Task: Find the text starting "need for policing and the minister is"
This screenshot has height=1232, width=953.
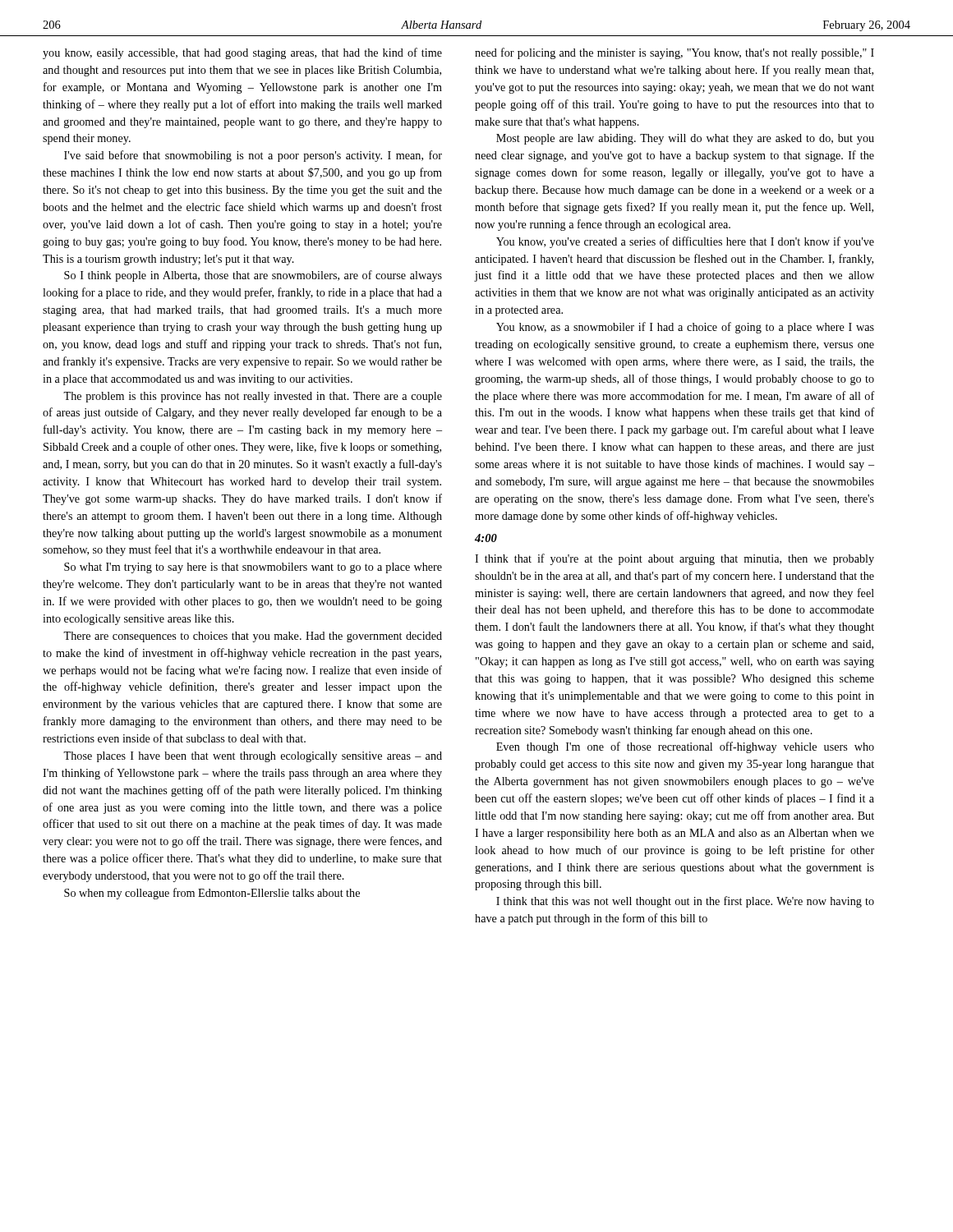Action: [x=675, y=284]
